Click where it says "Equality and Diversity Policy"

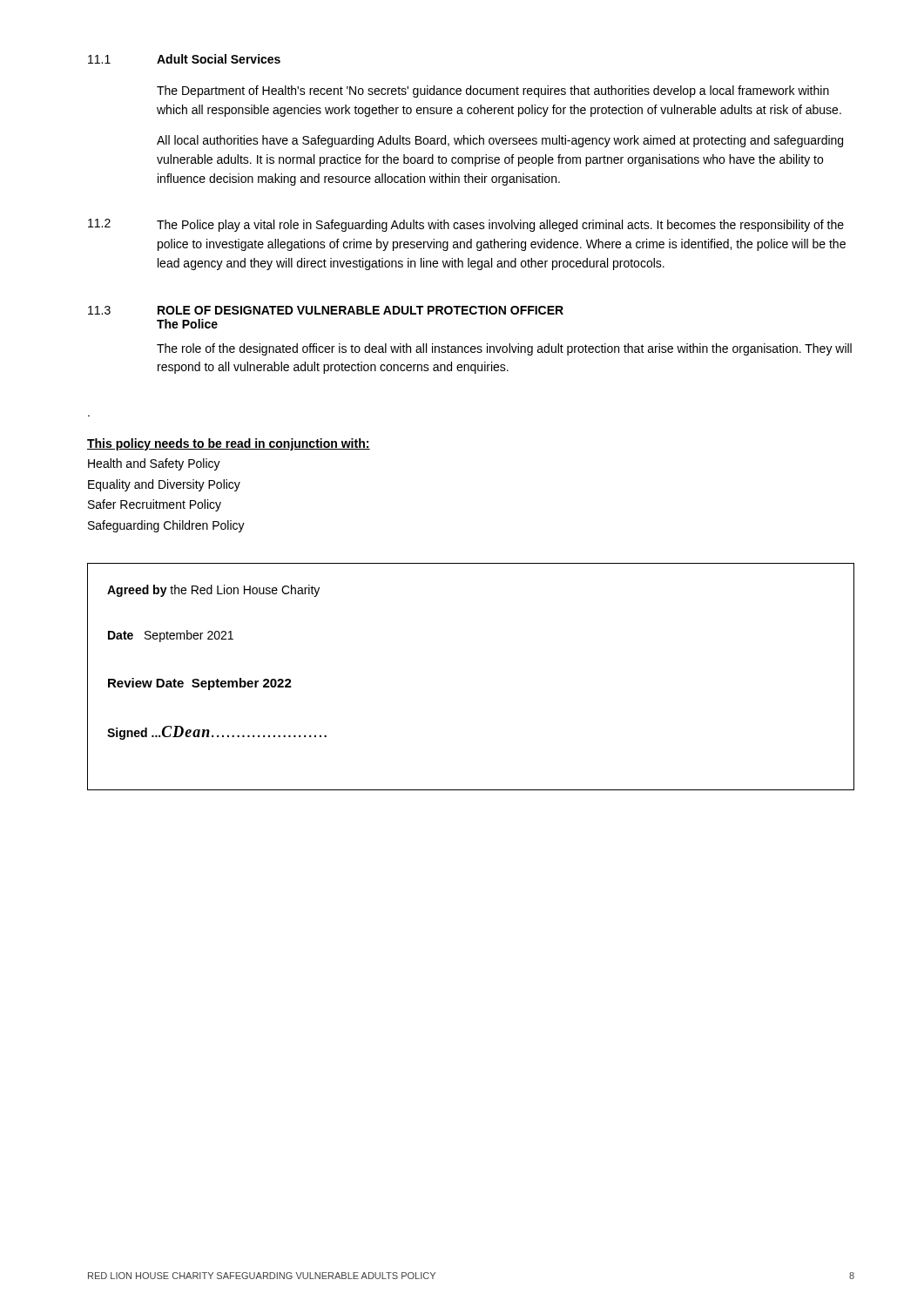pyautogui.click(x=164, y=484)
